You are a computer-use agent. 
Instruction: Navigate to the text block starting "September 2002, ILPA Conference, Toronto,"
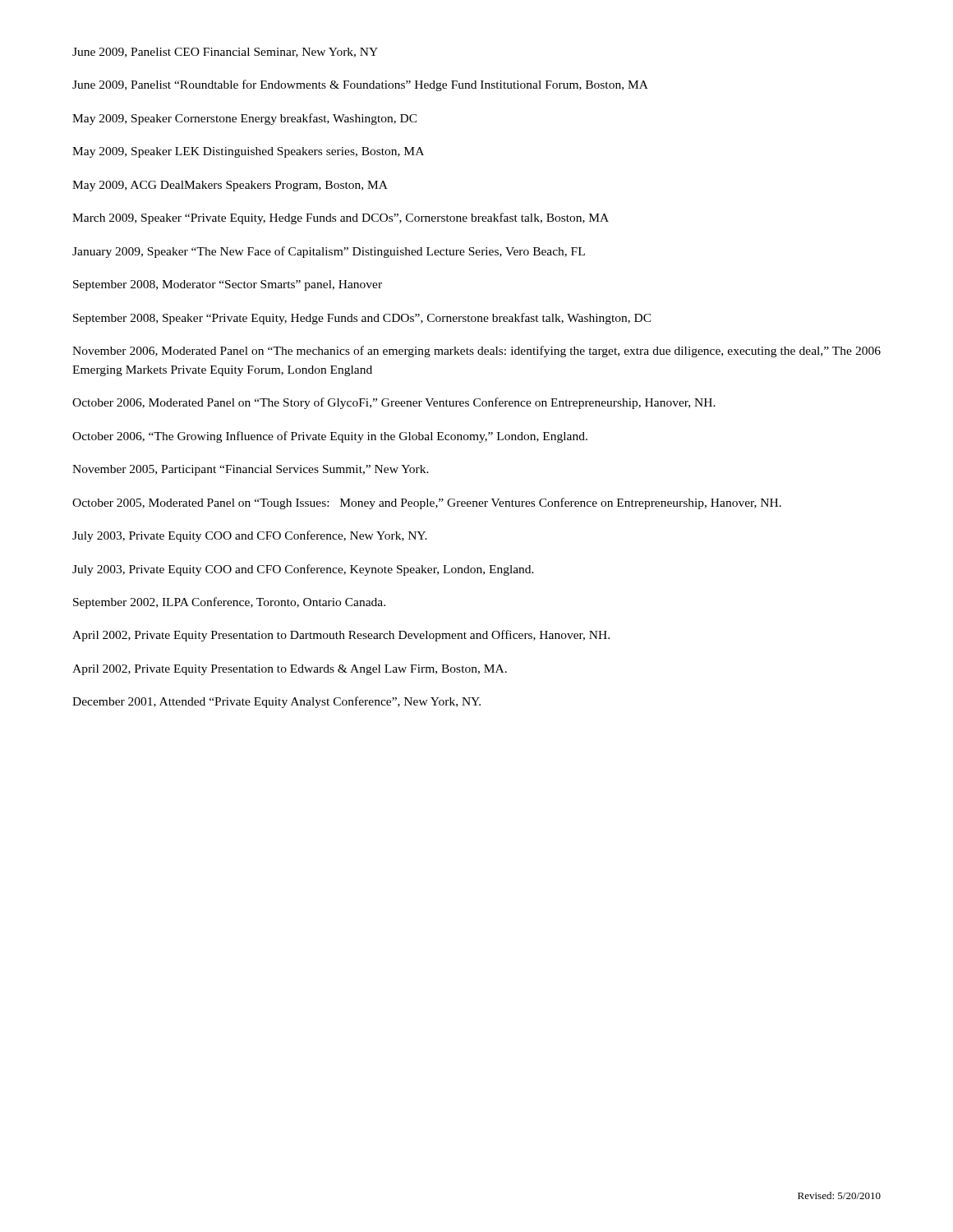click(229, 602)
